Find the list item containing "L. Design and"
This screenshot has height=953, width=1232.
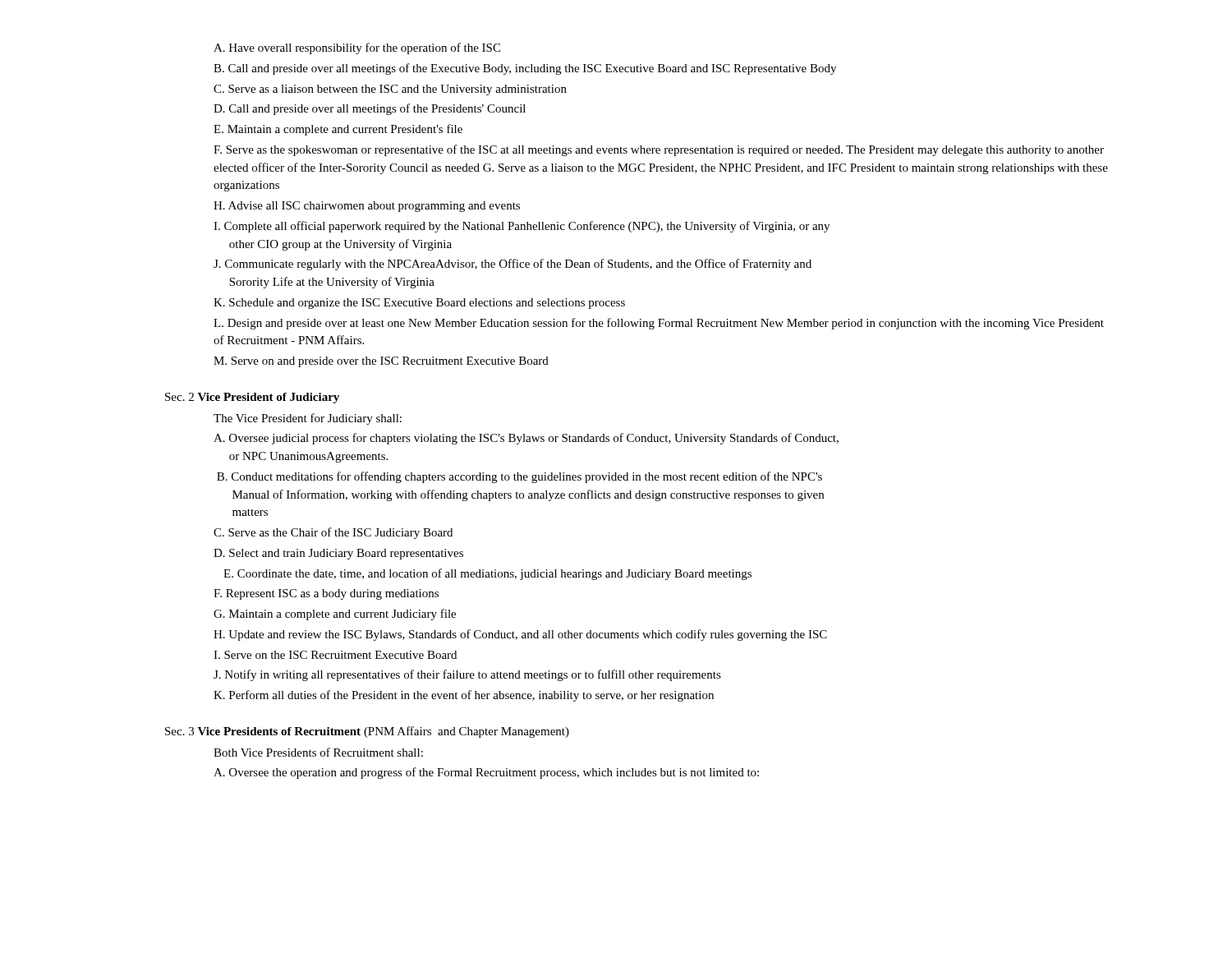pyautogui.click(x=659, y=331)
